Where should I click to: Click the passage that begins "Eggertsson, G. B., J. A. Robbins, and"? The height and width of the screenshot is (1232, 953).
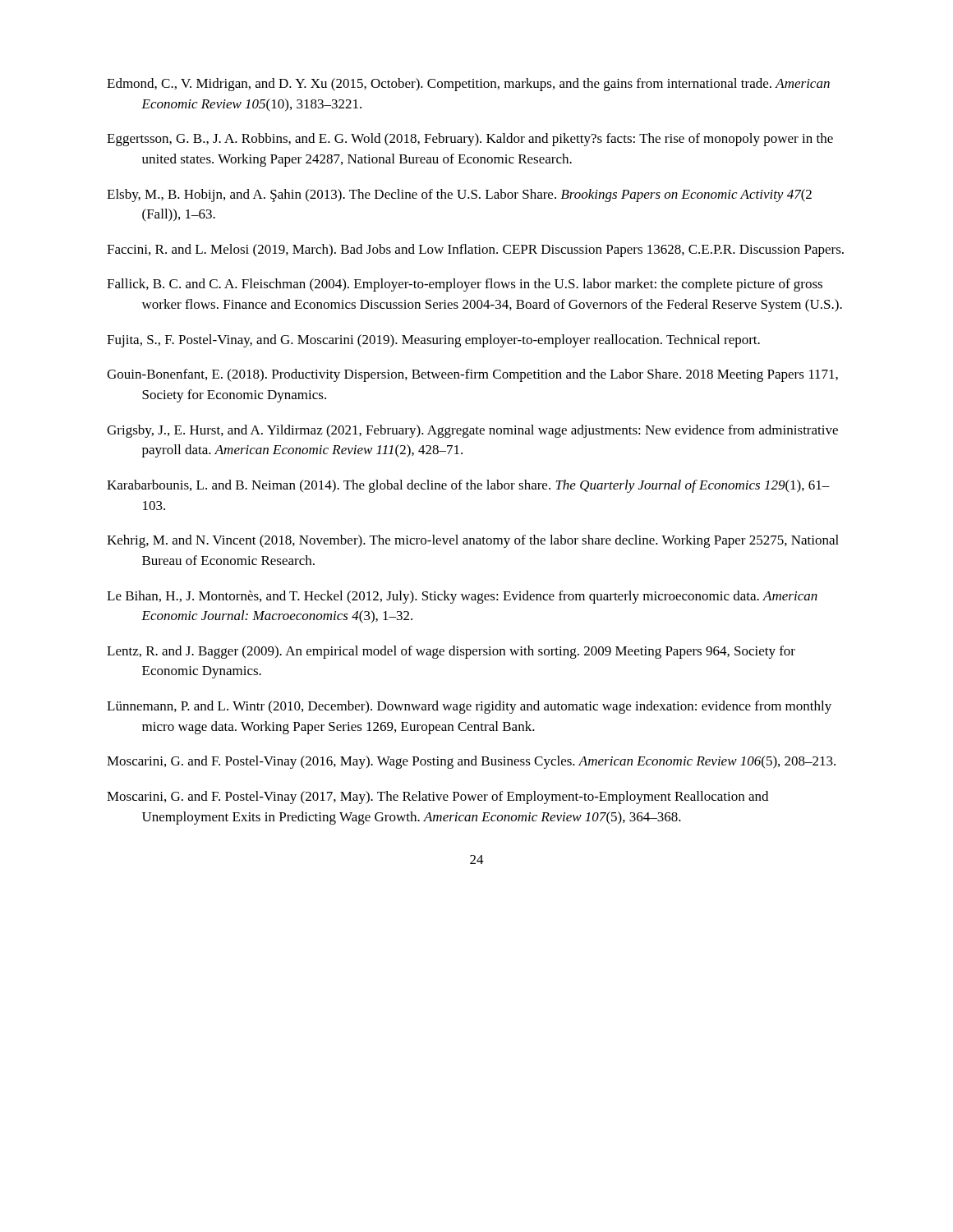[470, 149]
